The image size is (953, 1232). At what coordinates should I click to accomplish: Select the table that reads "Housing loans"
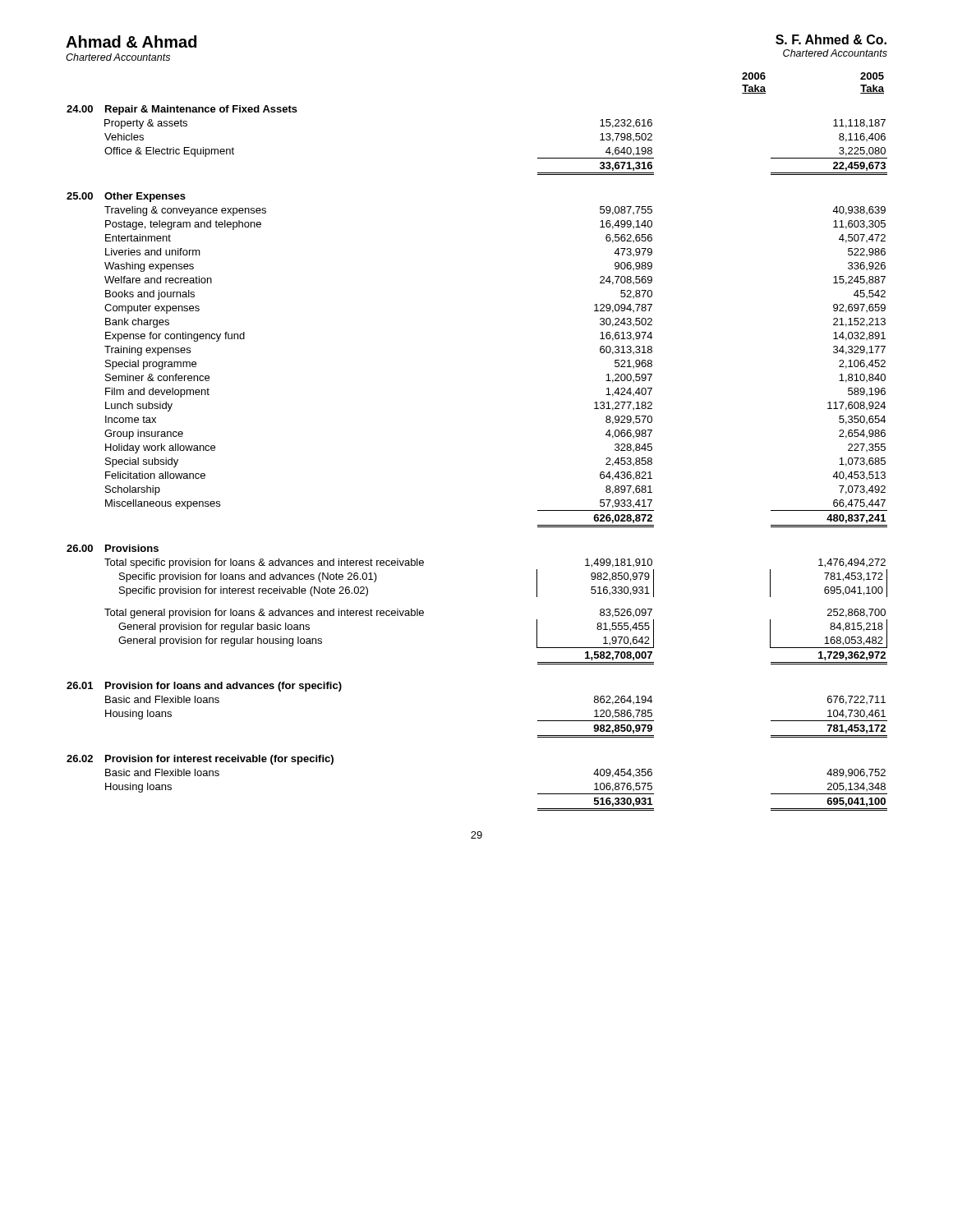[x=476, y=454]
